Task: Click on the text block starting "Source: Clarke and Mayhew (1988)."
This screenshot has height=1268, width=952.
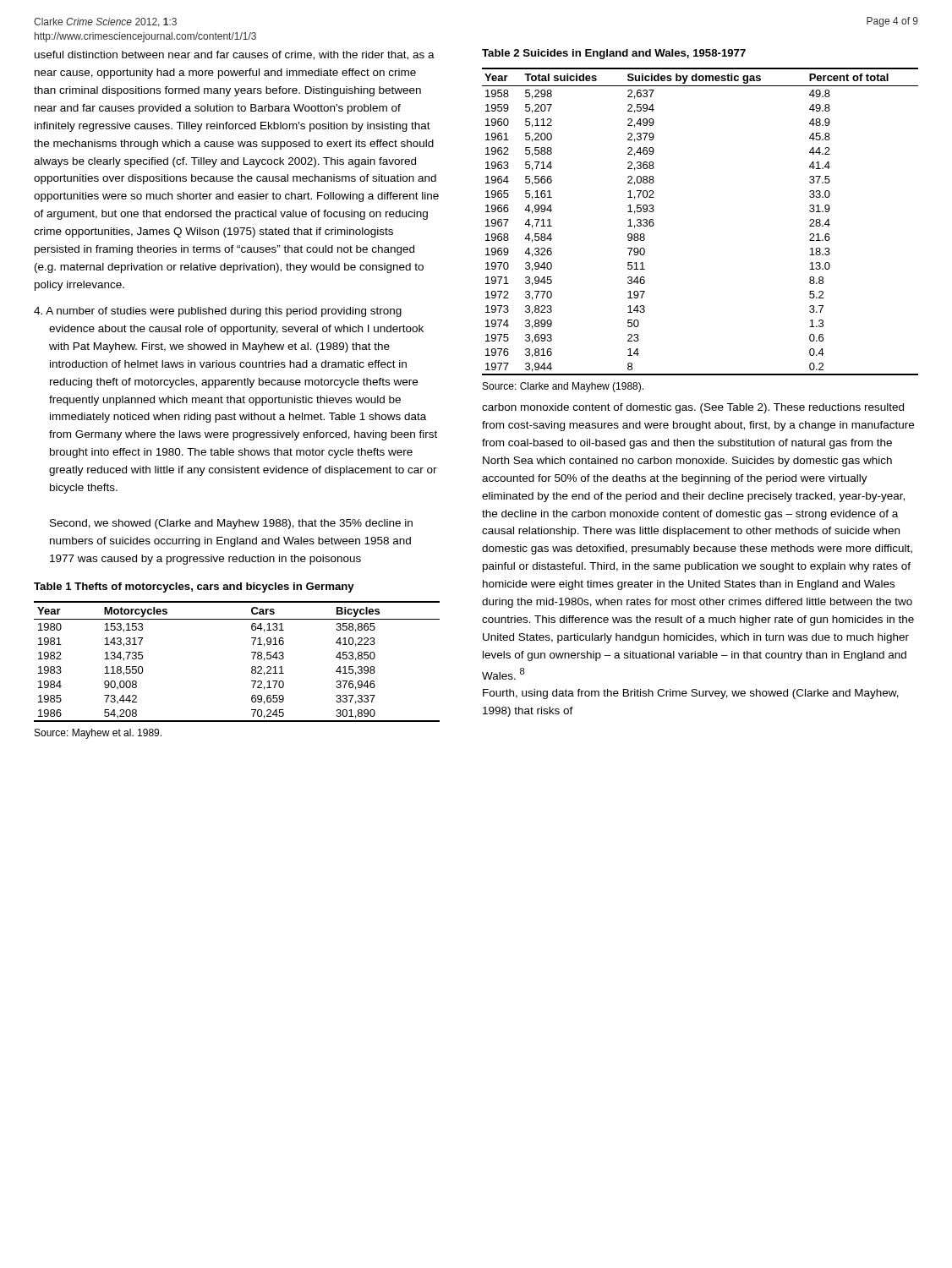Action: point(563,386)
